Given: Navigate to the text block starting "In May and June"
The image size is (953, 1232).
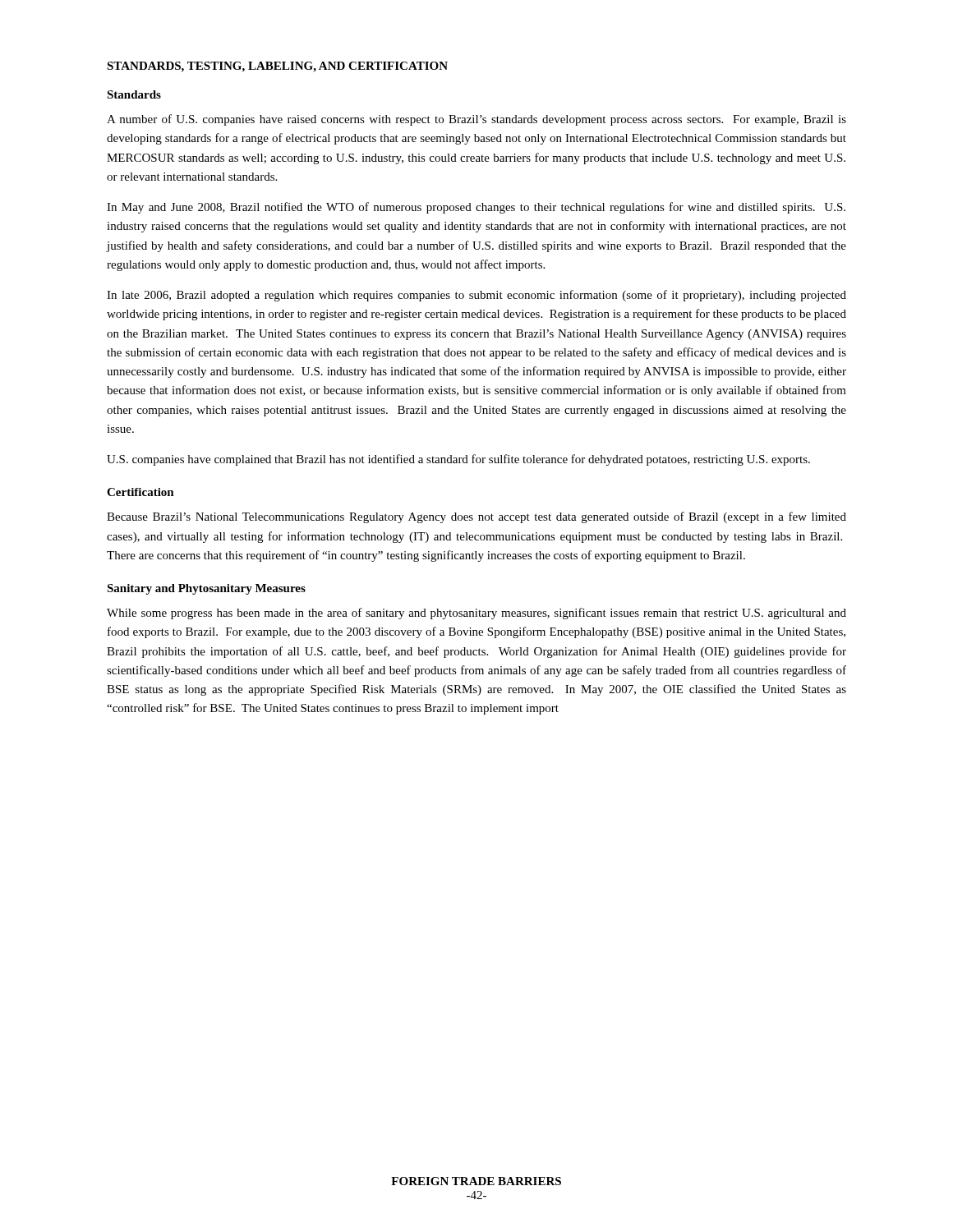Looking at the screenshot, I should 476,236.
